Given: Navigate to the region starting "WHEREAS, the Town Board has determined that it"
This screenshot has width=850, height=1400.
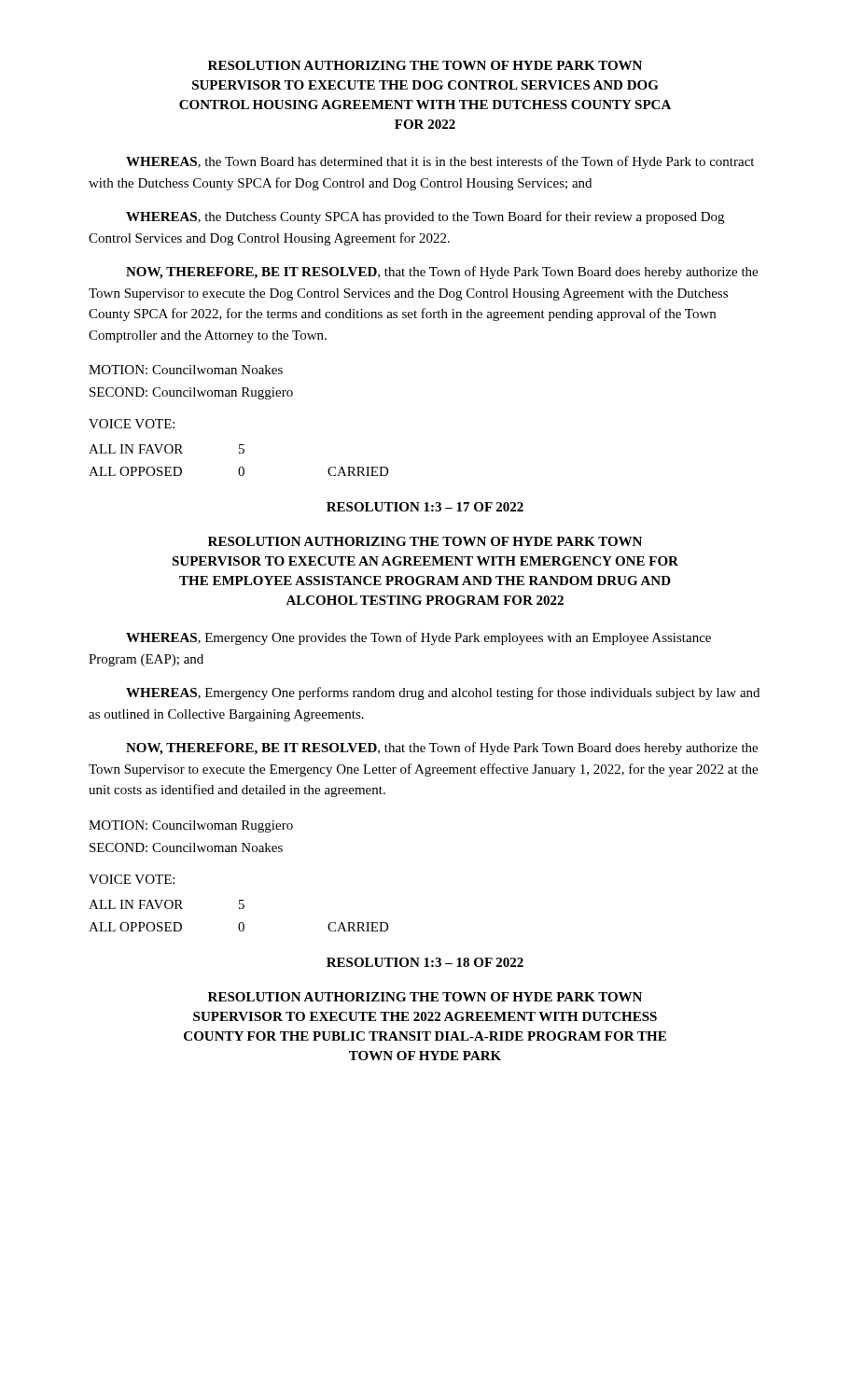Looking at the screenshot, I should click(x=422, y=172).
